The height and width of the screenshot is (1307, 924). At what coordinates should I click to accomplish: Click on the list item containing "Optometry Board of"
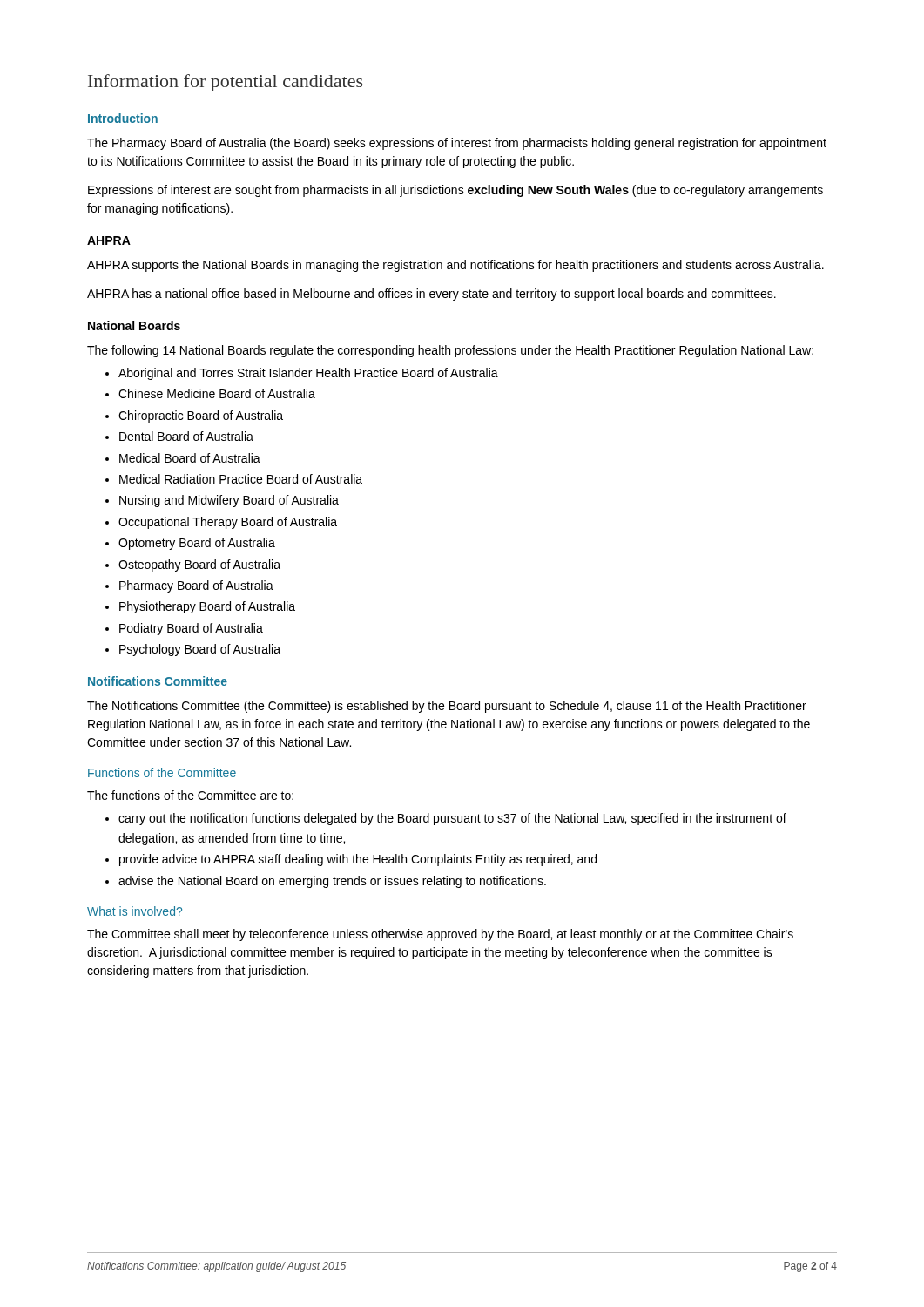coord(197,543)
